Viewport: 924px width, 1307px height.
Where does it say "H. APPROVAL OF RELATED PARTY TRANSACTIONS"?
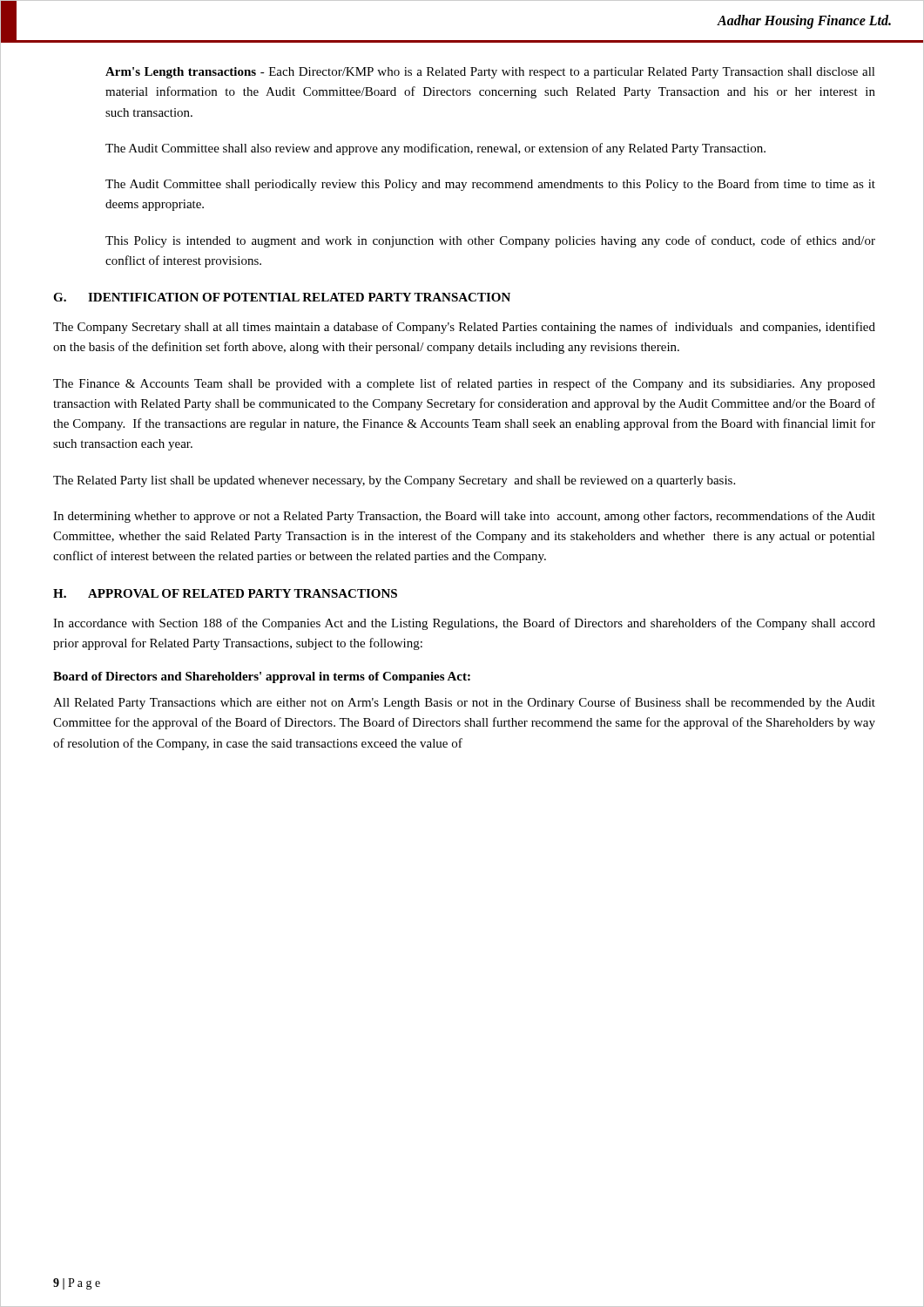[225, 593]
